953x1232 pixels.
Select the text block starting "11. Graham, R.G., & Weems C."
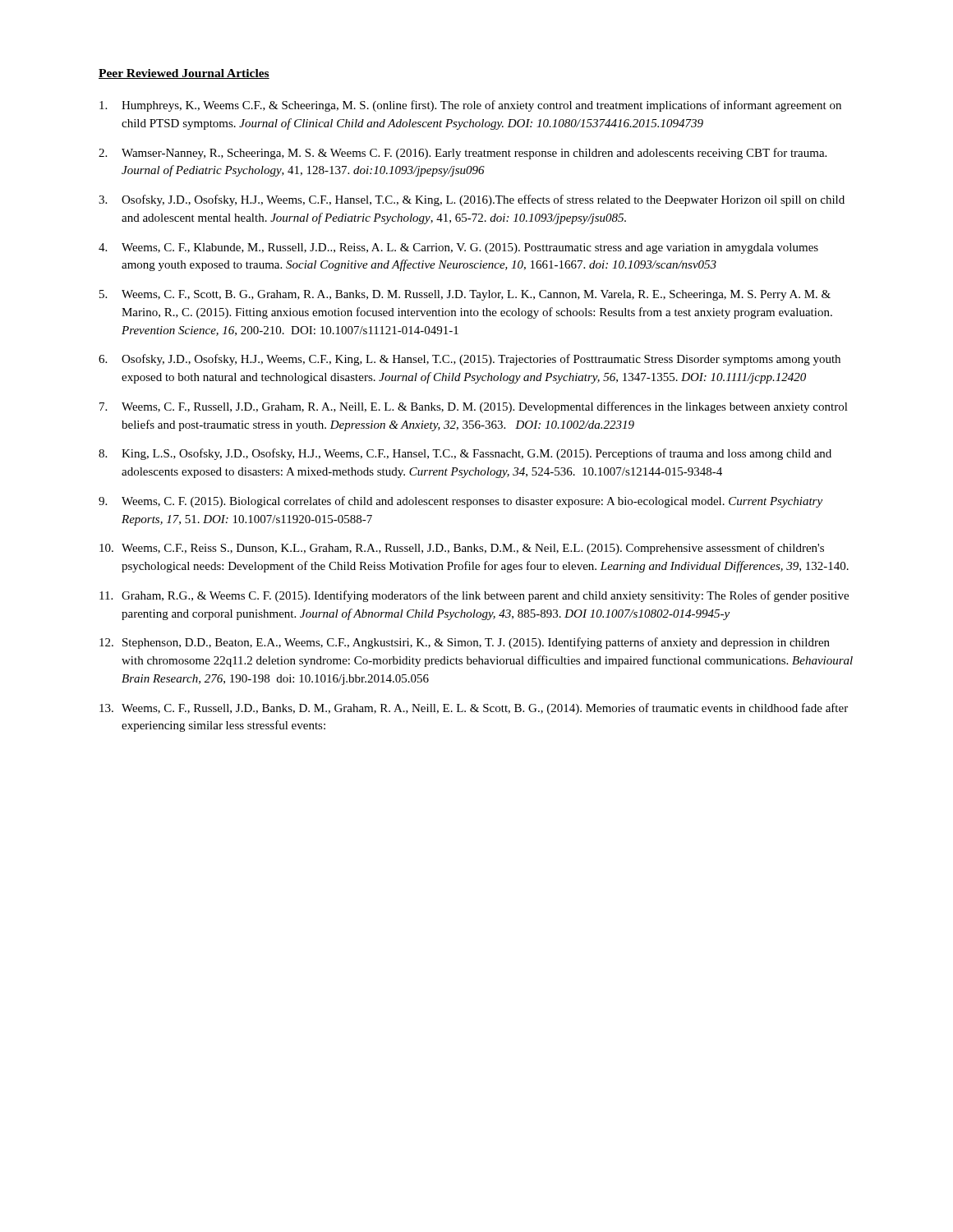pos(476,605)
